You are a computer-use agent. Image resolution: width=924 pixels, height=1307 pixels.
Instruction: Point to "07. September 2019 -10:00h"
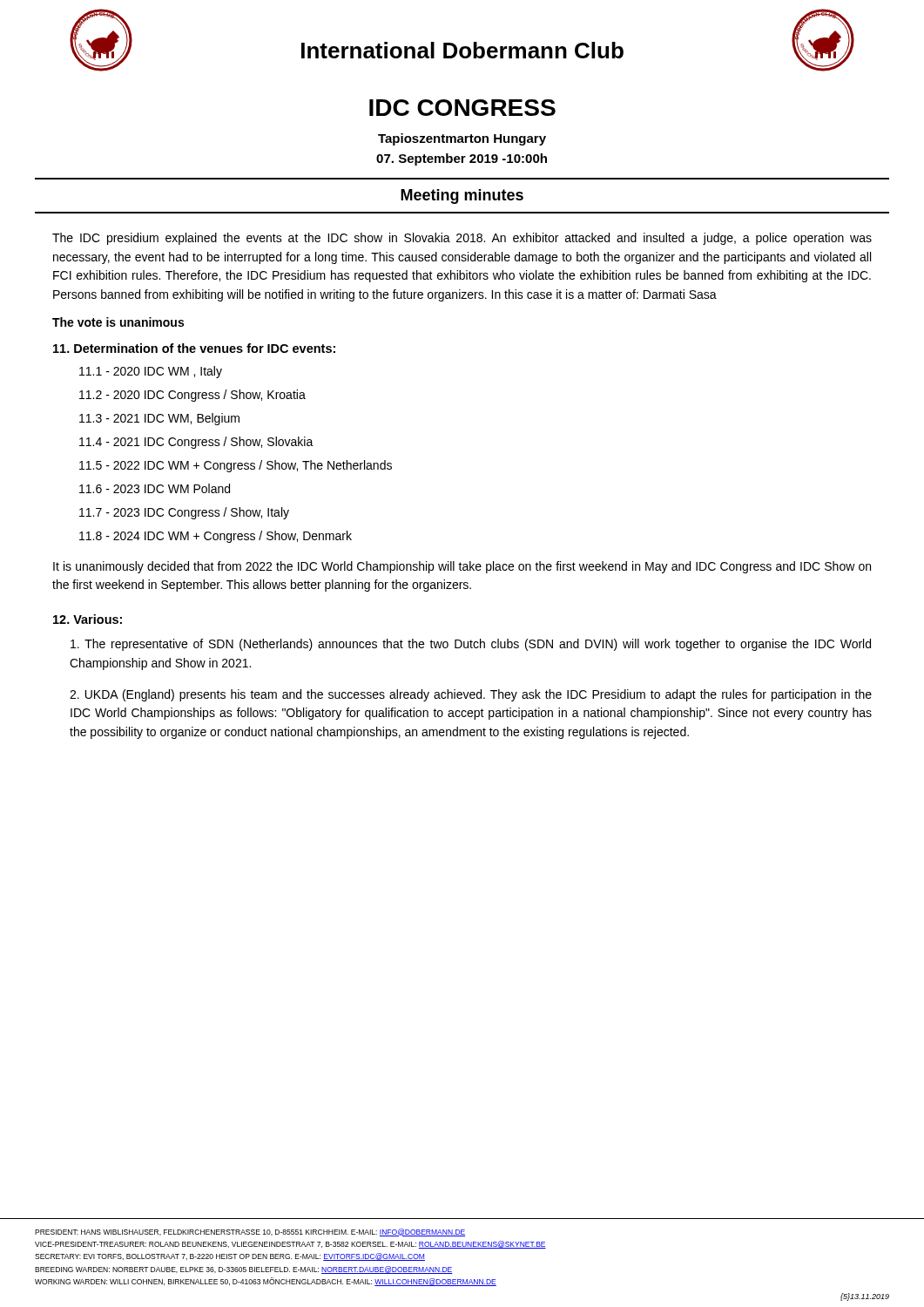coord(462,158)
